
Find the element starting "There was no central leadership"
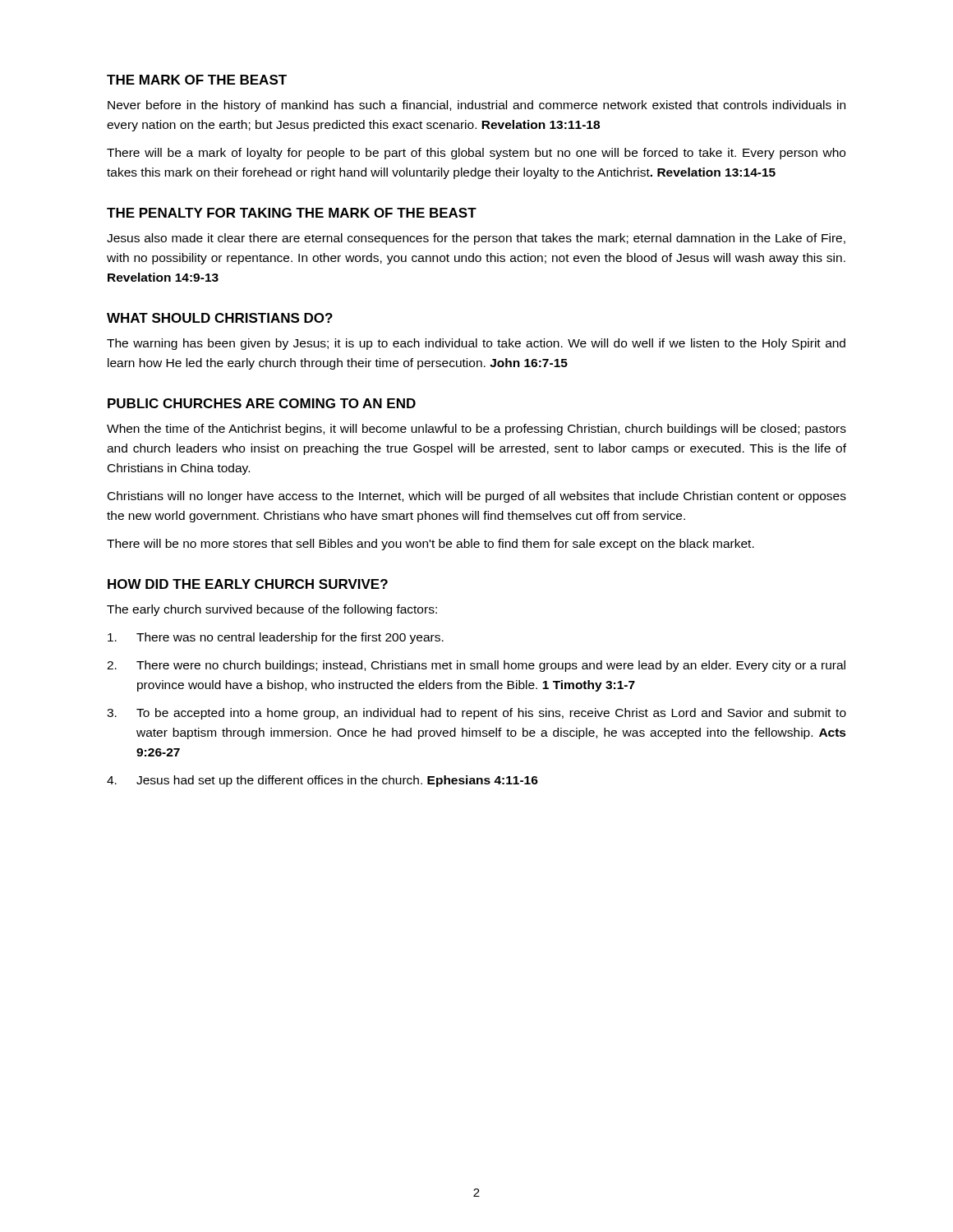pyautogui.click(x=276, y=638)
